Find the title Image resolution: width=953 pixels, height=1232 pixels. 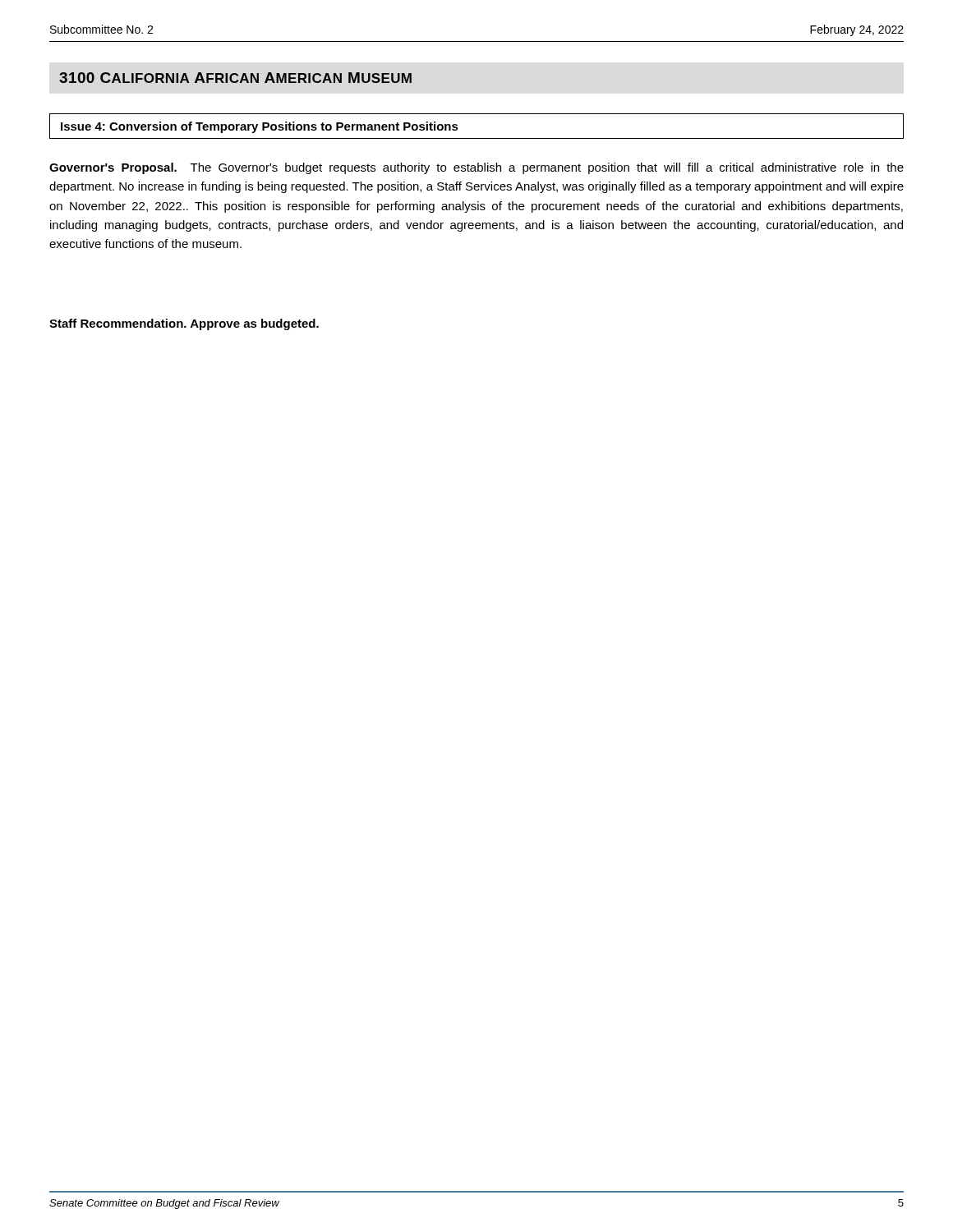click(x=236, y=78)
